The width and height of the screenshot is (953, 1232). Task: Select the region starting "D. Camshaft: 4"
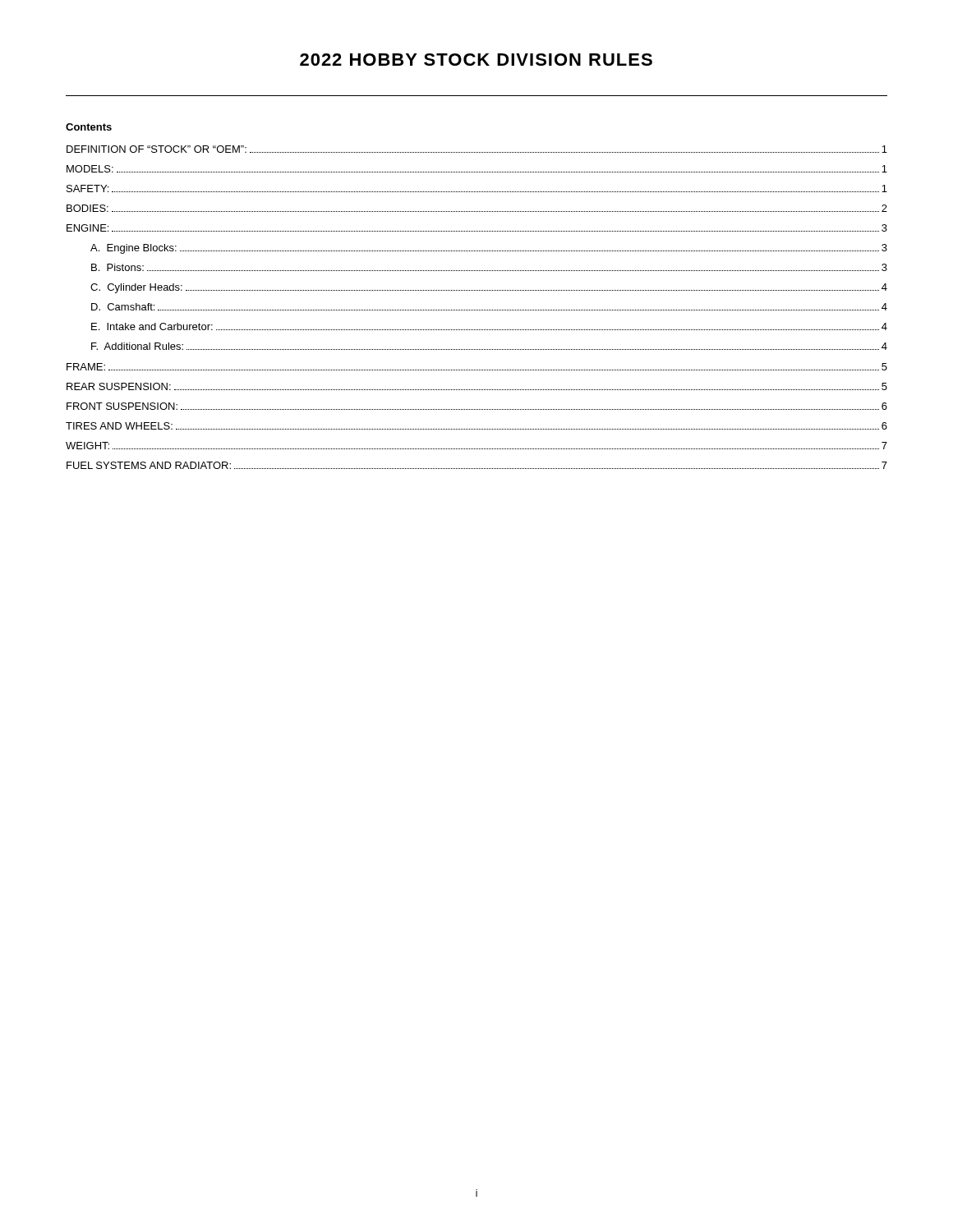point(489,308)
